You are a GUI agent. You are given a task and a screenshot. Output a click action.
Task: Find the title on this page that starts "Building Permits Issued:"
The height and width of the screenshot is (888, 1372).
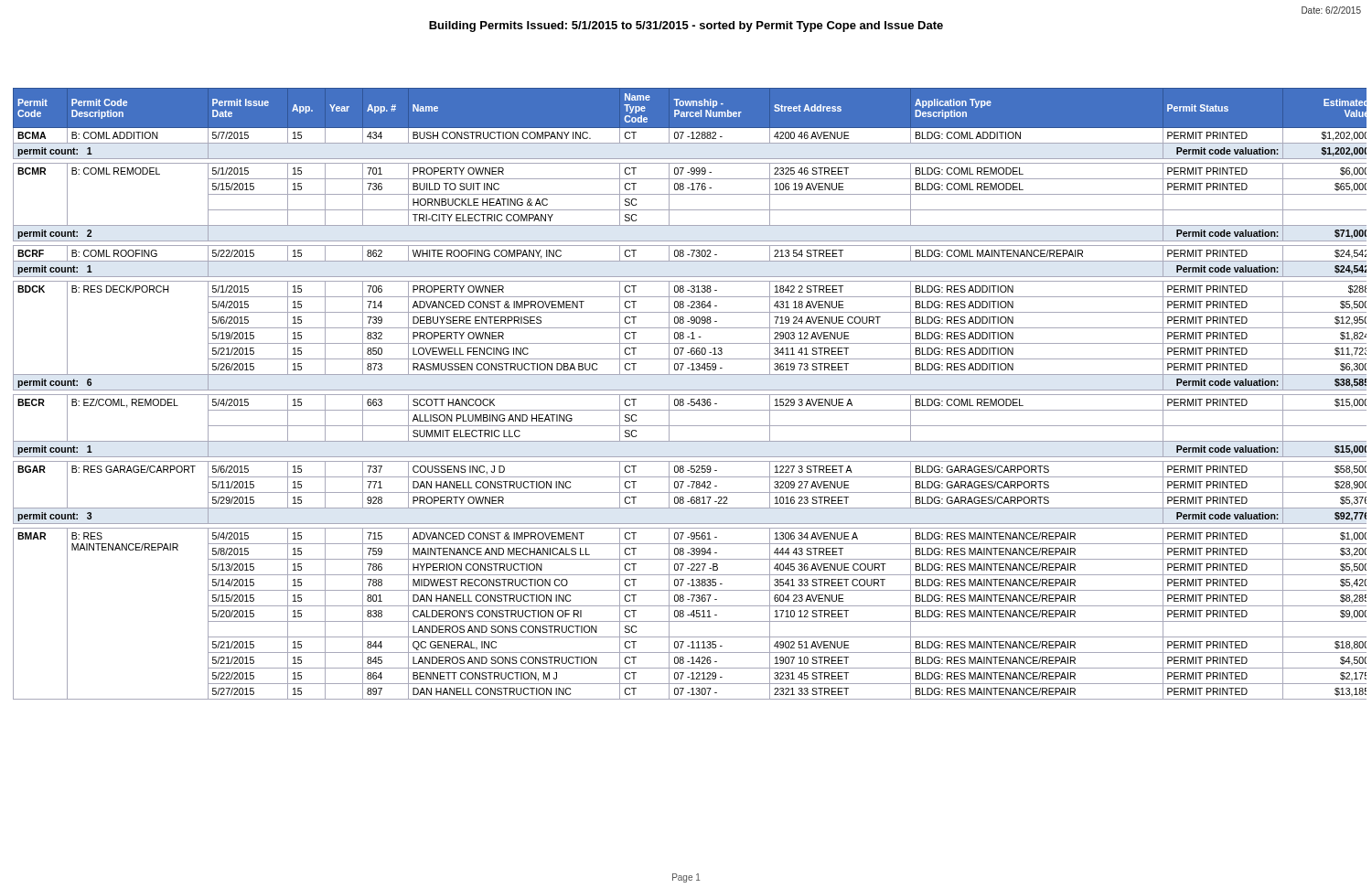(x=686, y=25)
